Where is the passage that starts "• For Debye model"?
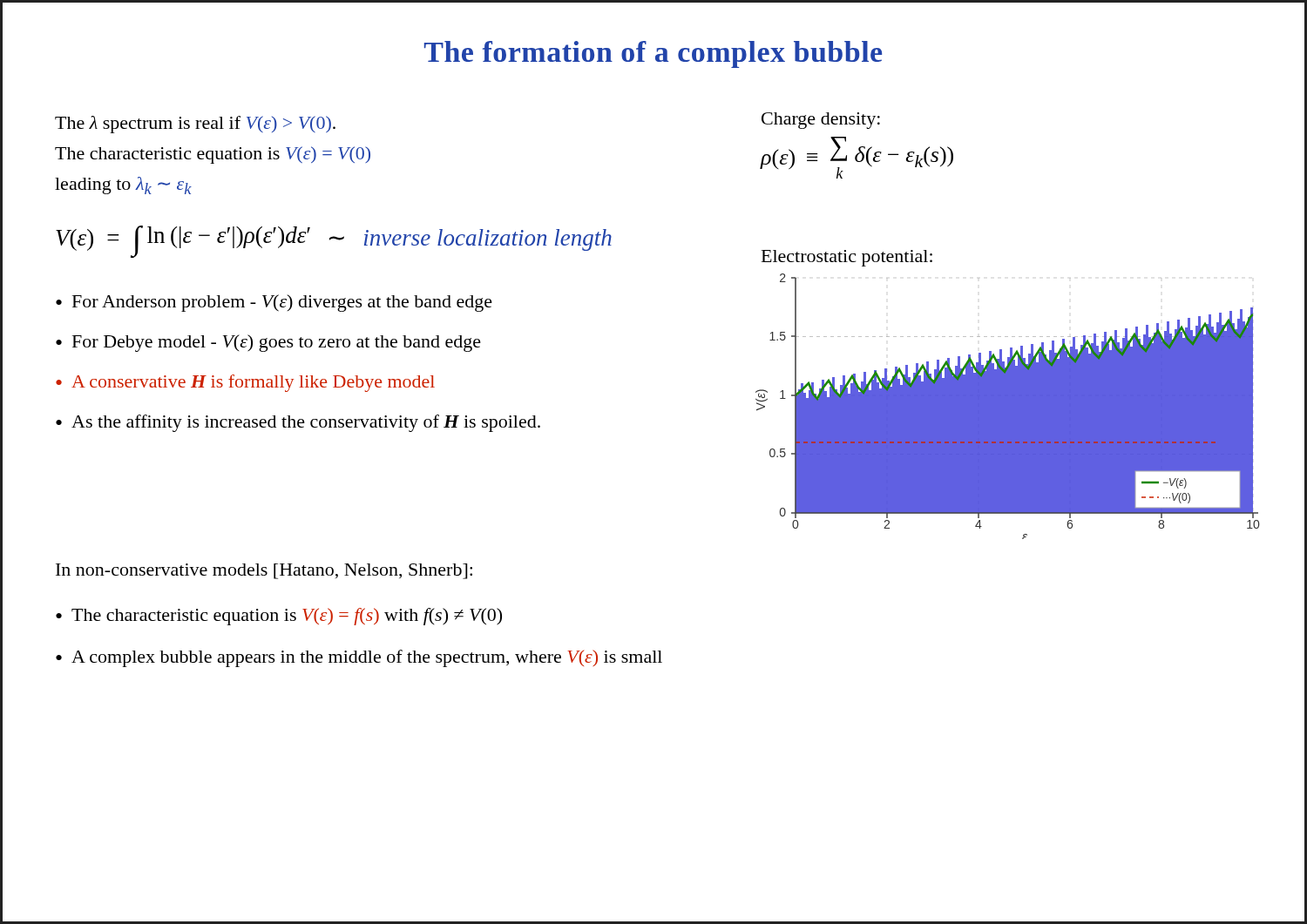Viewport: 1307px width, 924px height. [x=268, y=343]
